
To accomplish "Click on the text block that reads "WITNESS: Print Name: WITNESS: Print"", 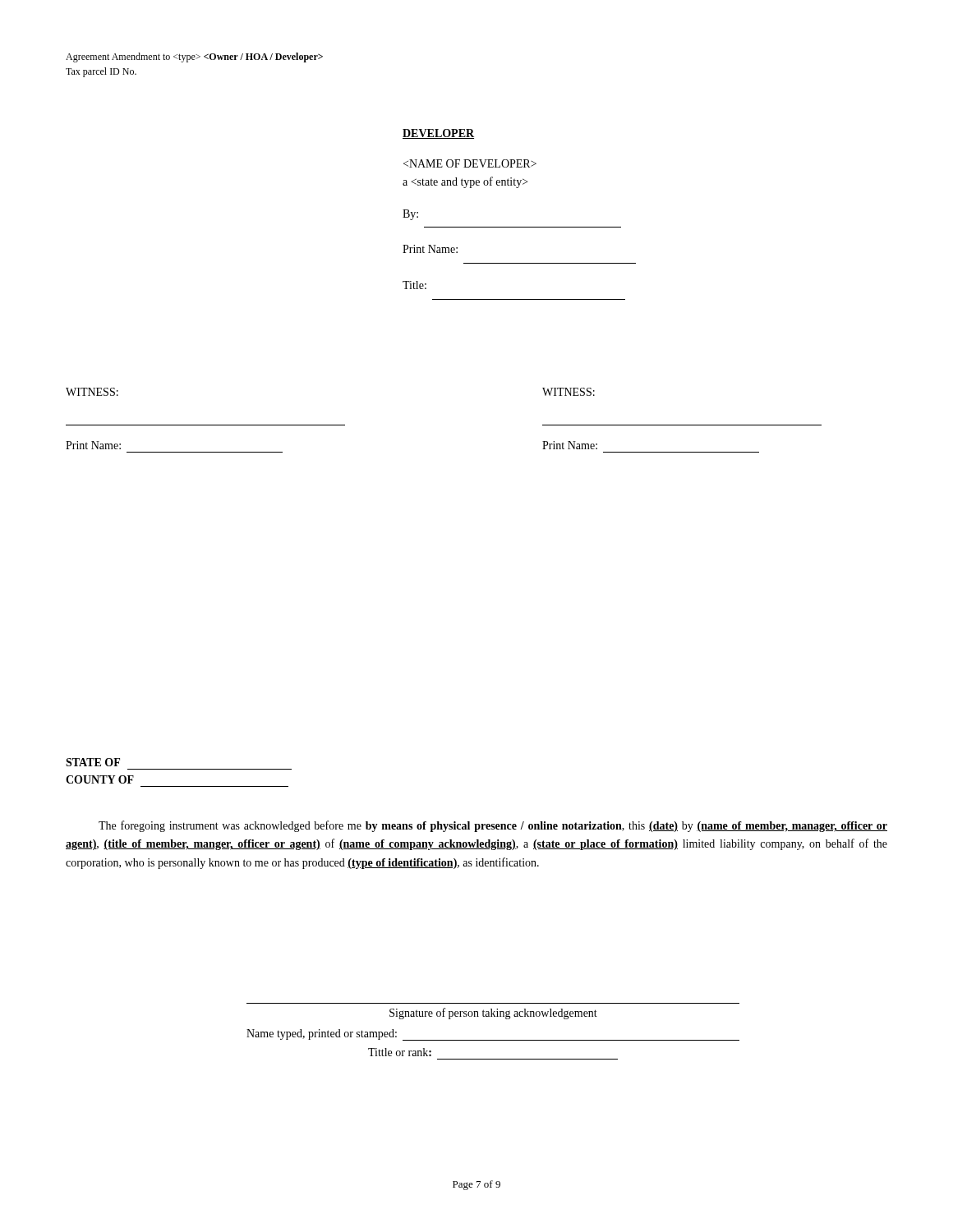I will (84, 391).
